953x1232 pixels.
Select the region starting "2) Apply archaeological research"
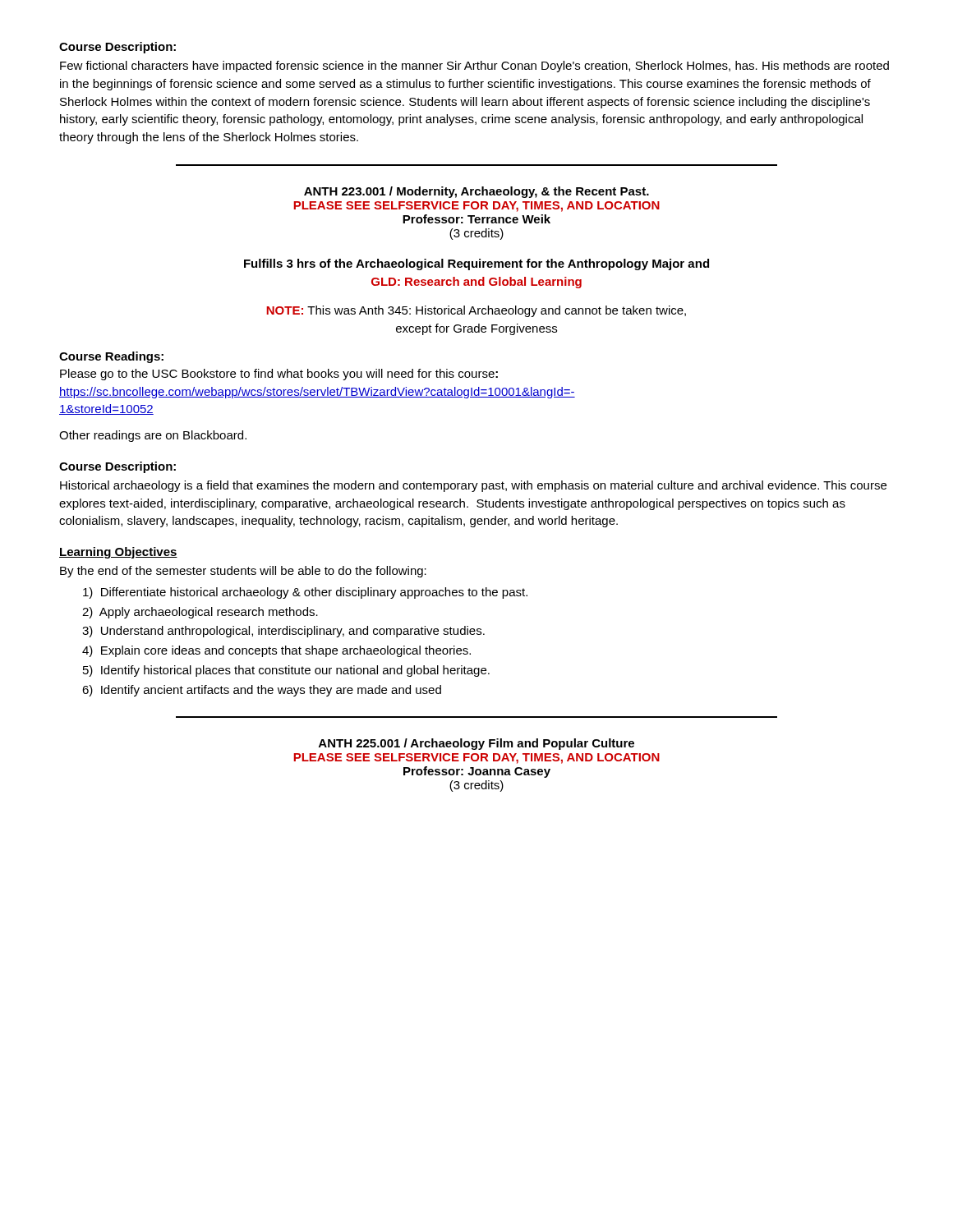coord(200,611)
